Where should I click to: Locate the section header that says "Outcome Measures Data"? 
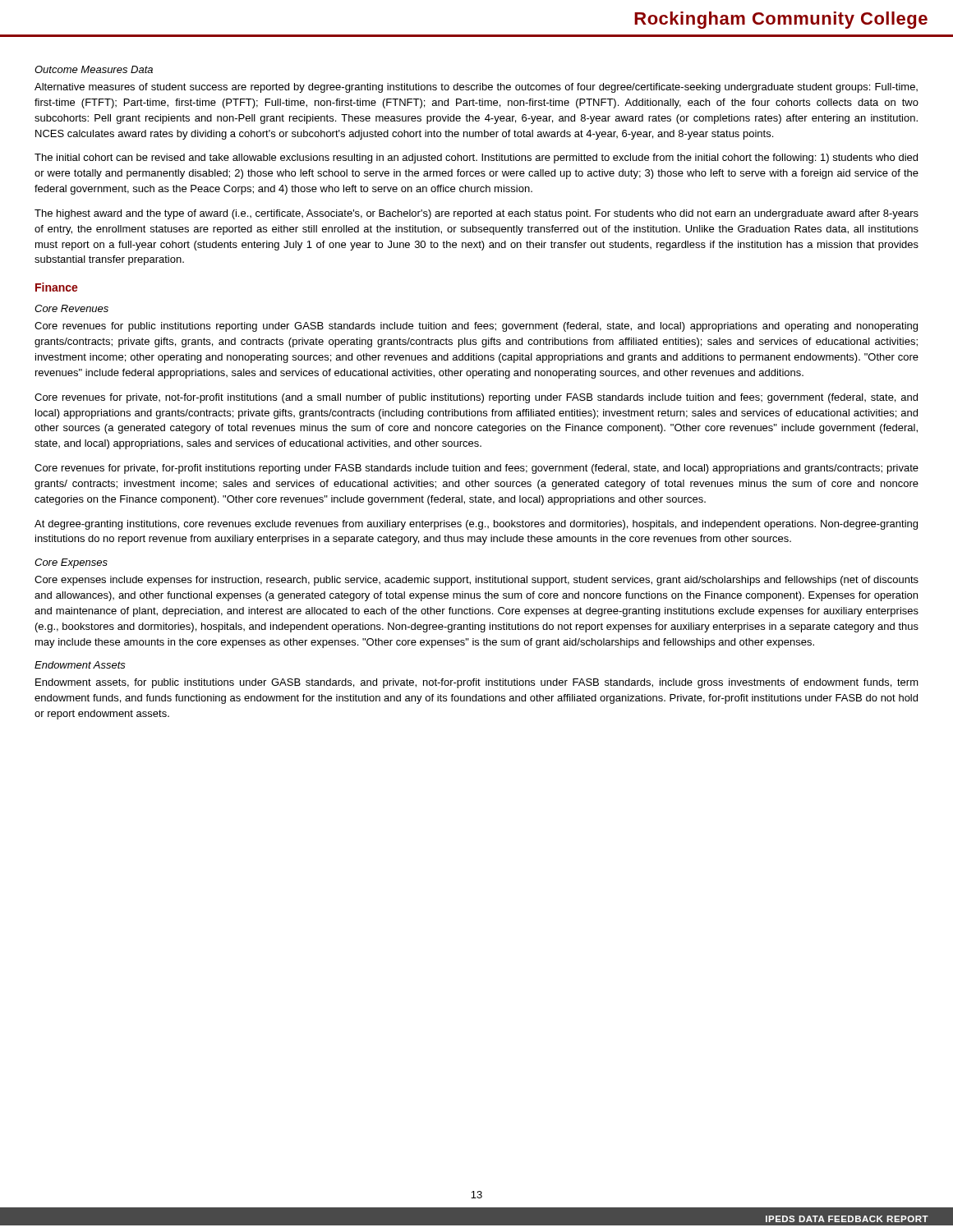click(x=94, y=69)
